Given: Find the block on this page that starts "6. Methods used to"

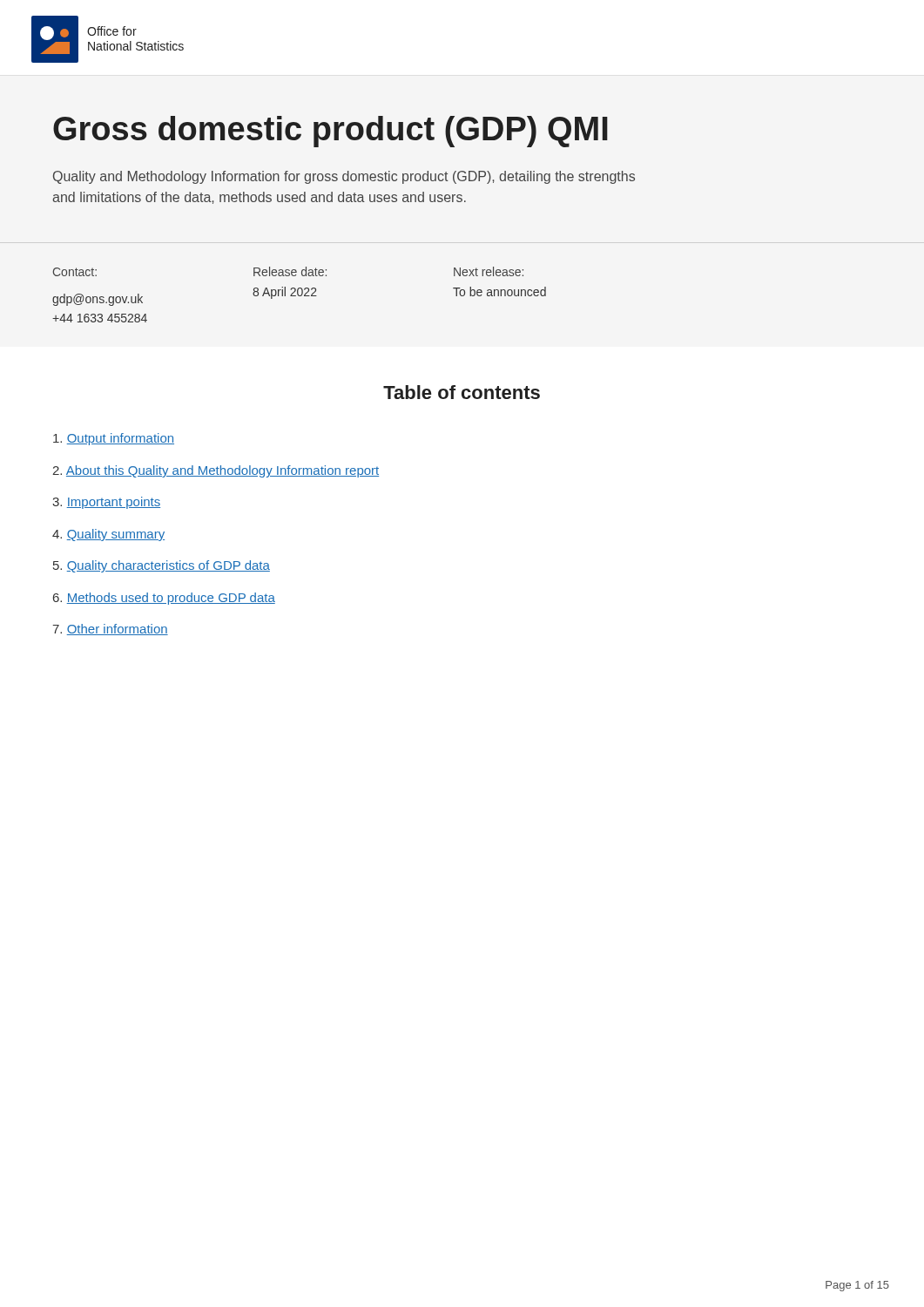Looking at the screenshot, I should 164,597.
